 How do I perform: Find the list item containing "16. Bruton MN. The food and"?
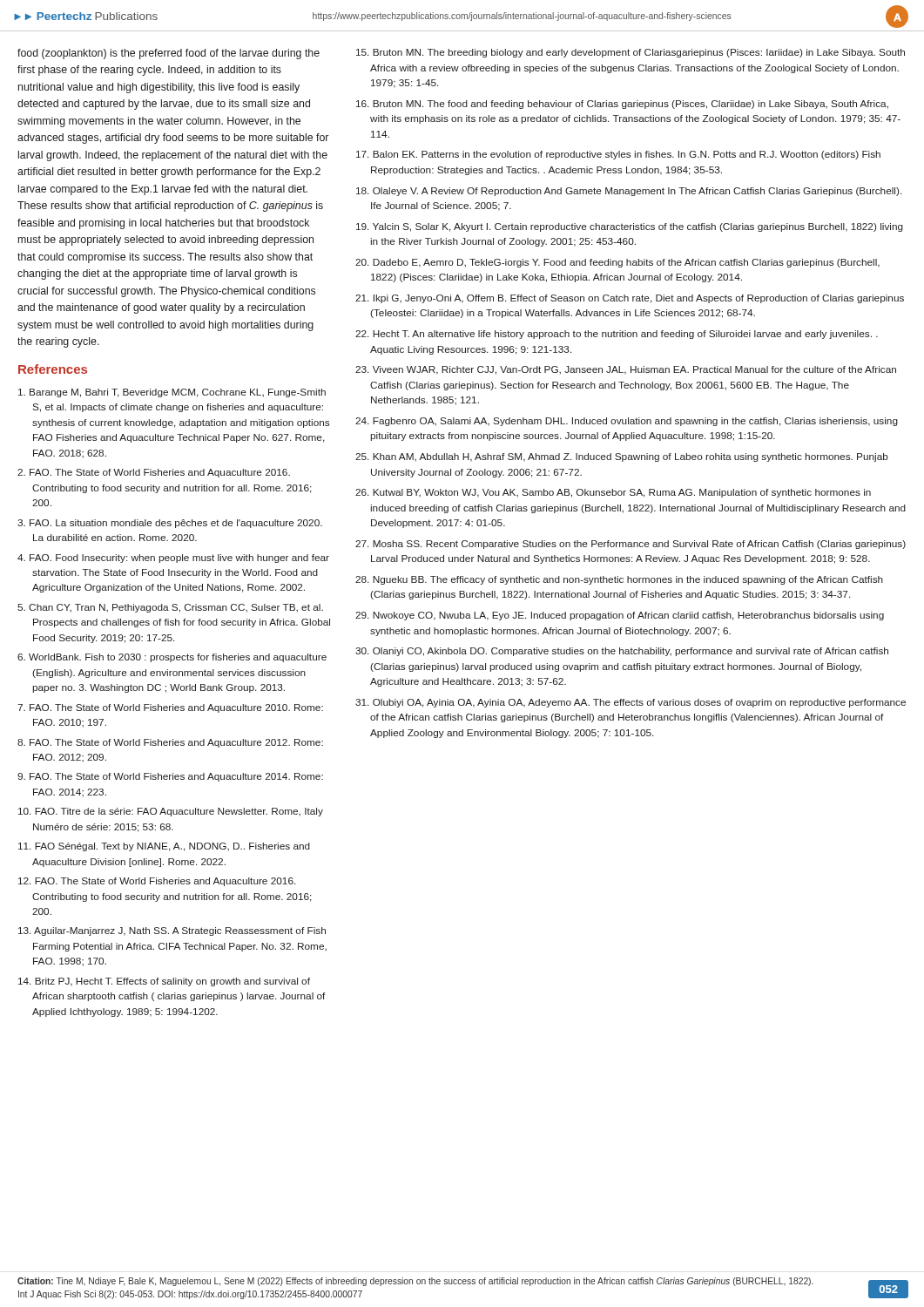635,119
